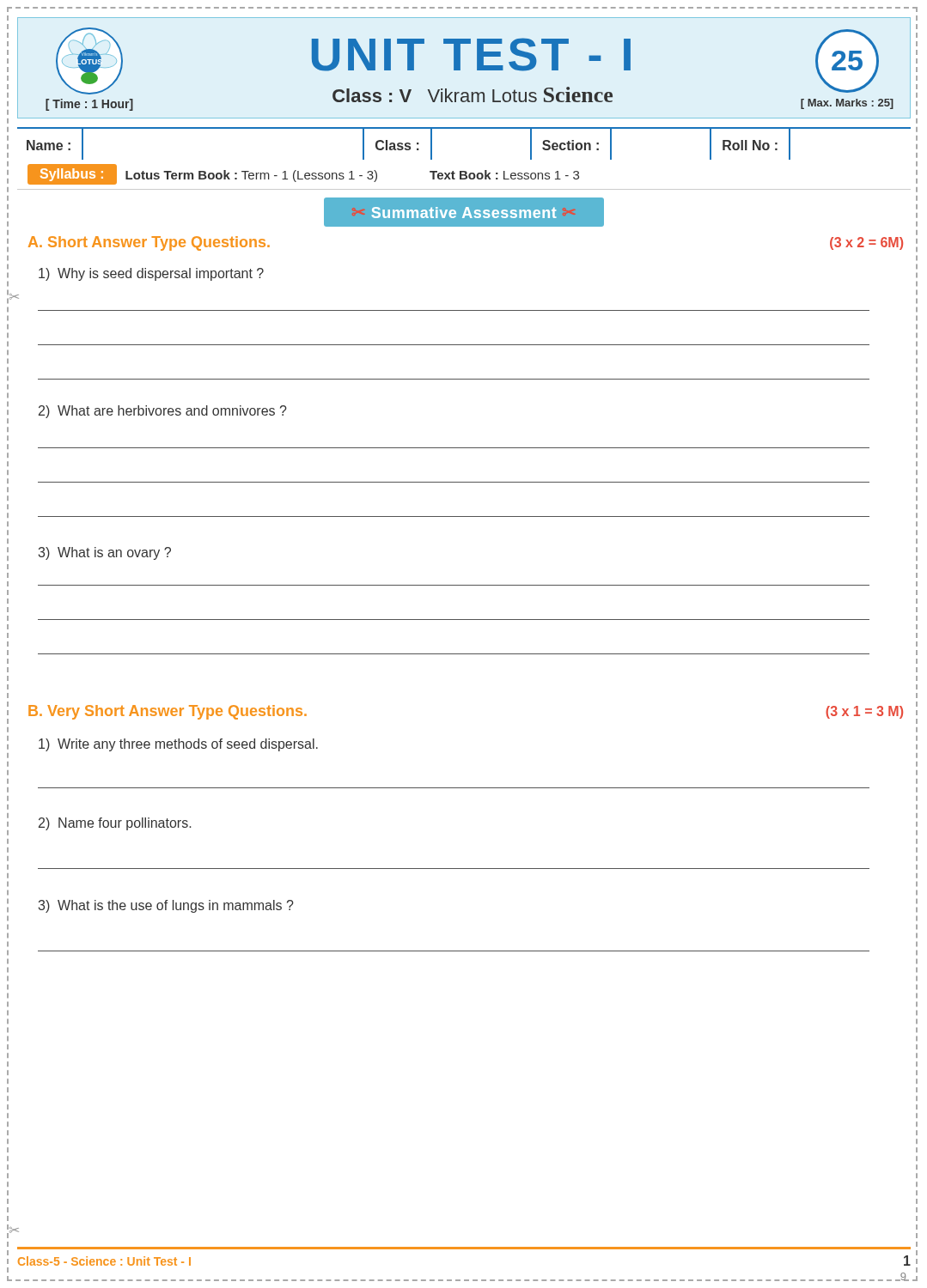Find the list item that reads "2) What are"

(x=162, y=411)
